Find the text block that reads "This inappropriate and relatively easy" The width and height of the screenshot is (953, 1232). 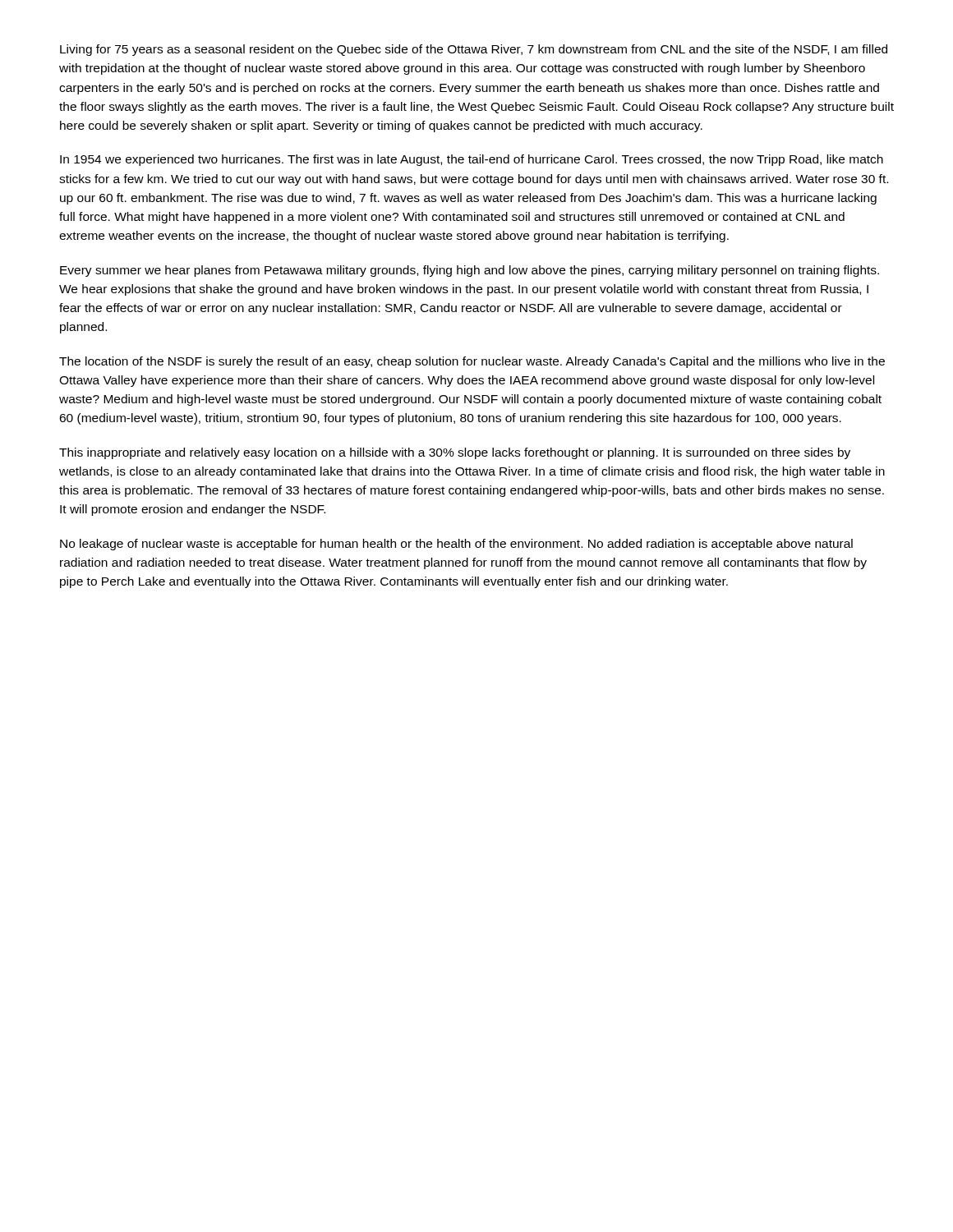472,480
